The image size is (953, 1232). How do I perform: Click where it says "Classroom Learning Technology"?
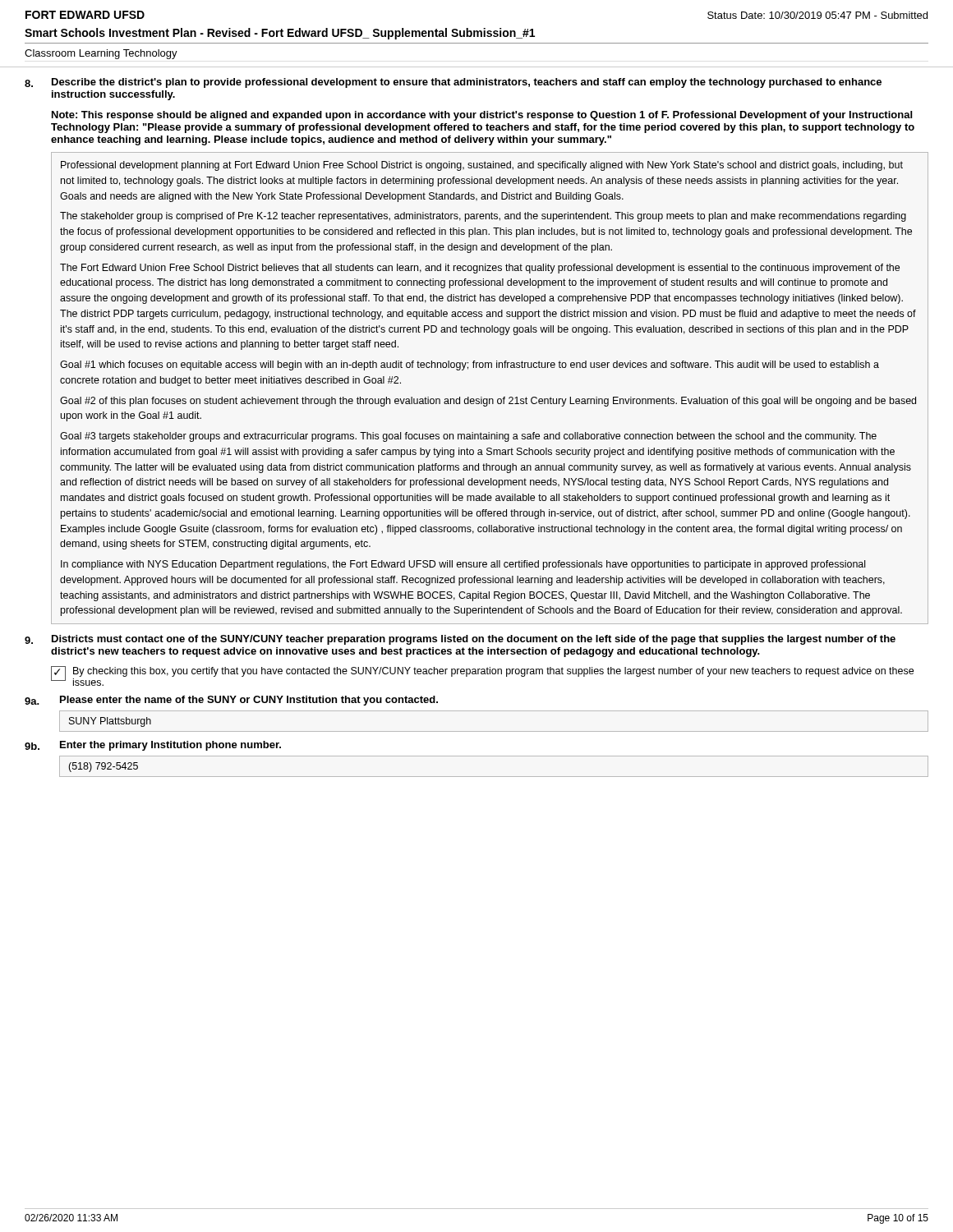tap(101, 53)
